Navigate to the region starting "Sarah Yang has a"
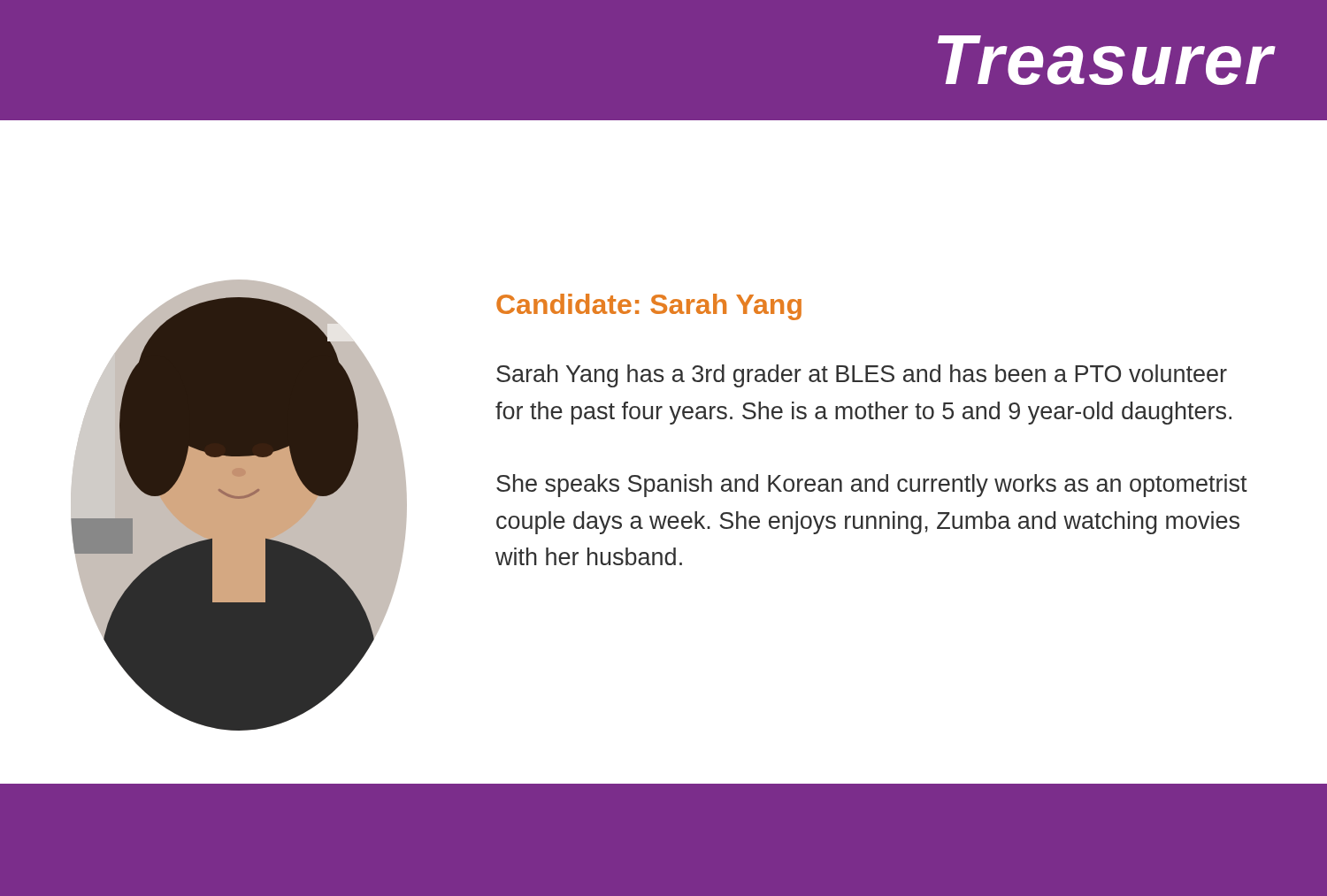Viewport: 1327px width, 896px height. click(864, 393)
